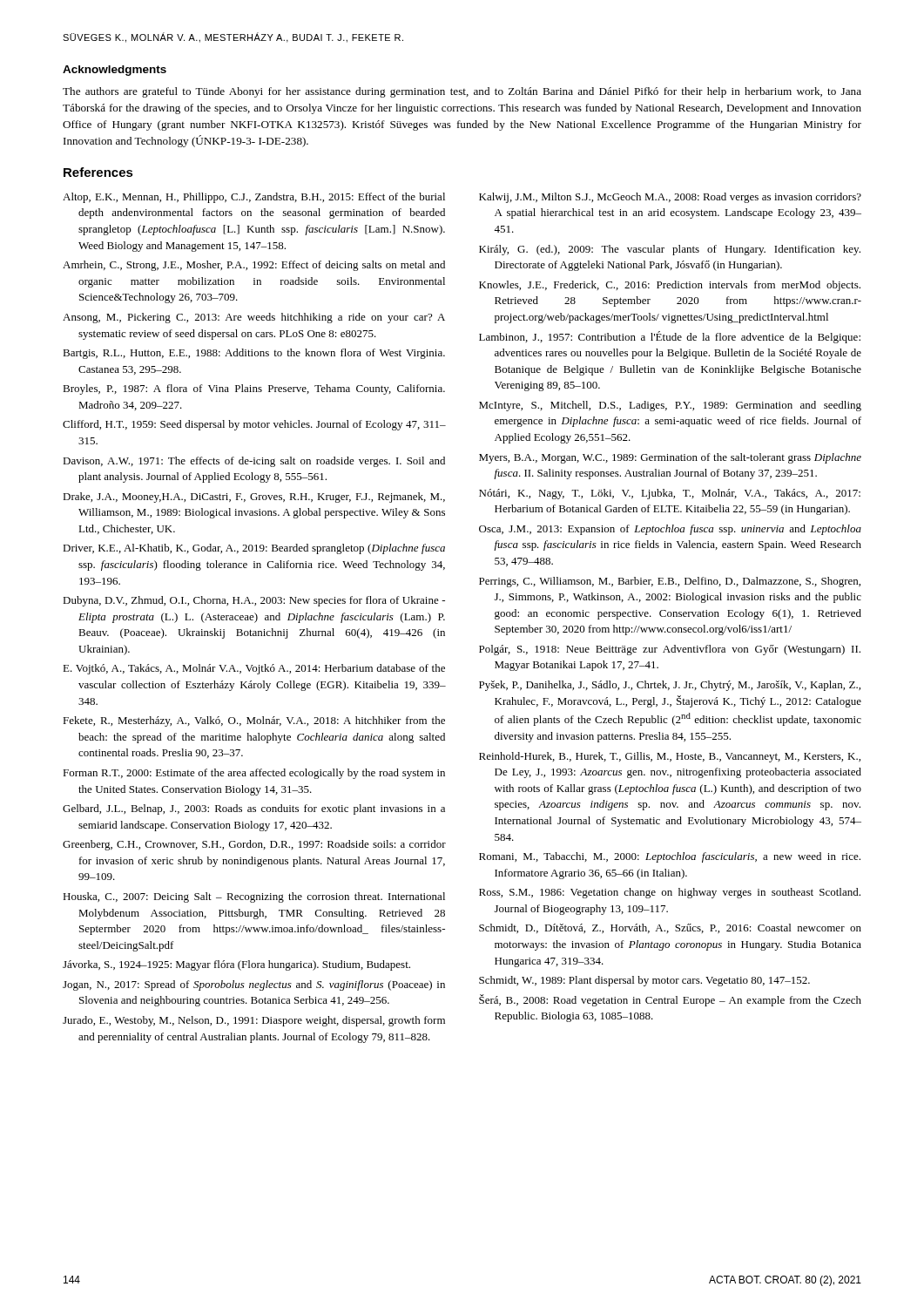This screenshot has height=1307, width=924.
Task: Locate the block of text that opens with "Jogan, N., 2017: Spread of Sporobolus"
Action: click(x=254, y=992)
